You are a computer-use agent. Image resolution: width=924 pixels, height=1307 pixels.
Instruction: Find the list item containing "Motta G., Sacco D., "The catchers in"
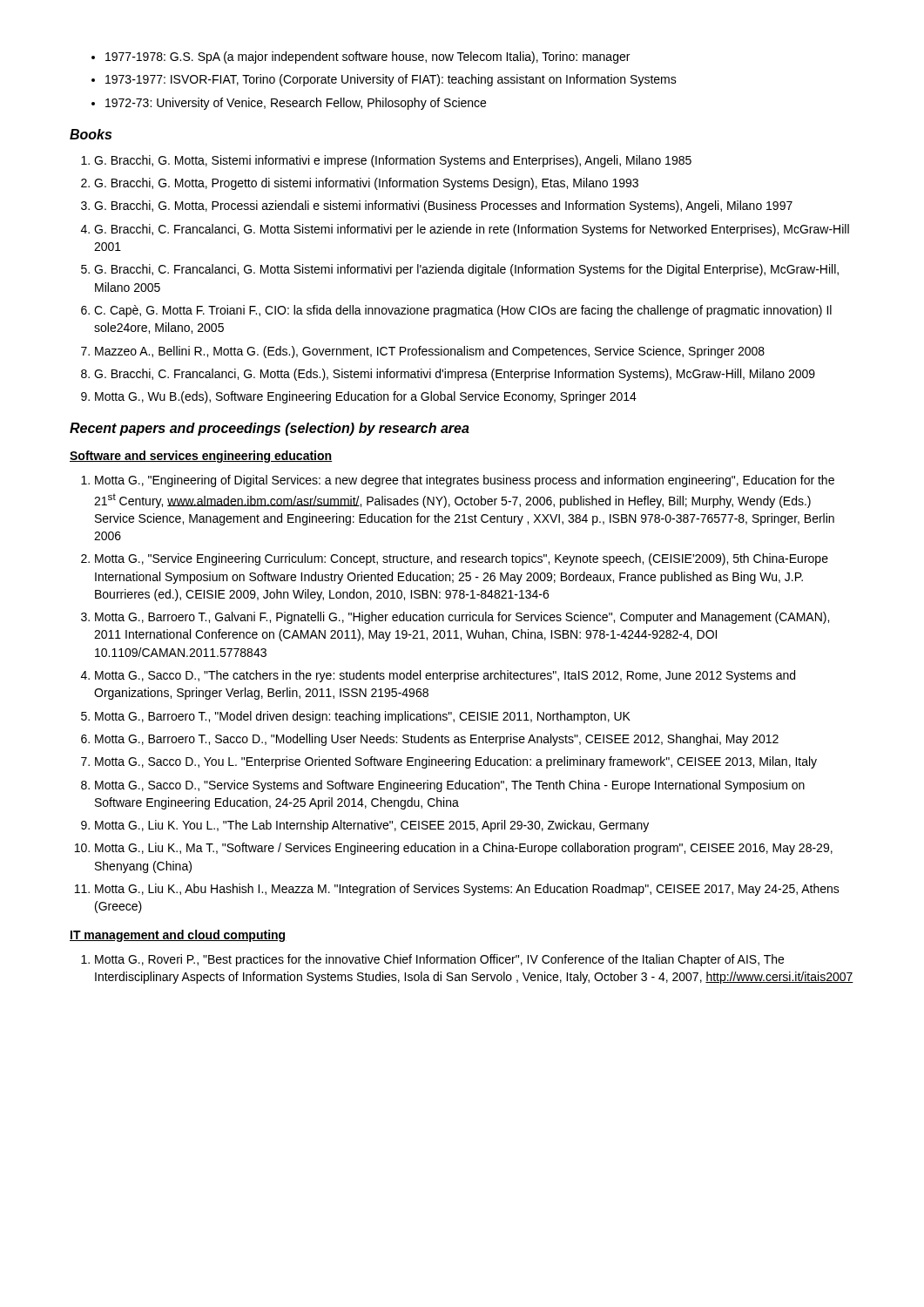coord(445,684)
